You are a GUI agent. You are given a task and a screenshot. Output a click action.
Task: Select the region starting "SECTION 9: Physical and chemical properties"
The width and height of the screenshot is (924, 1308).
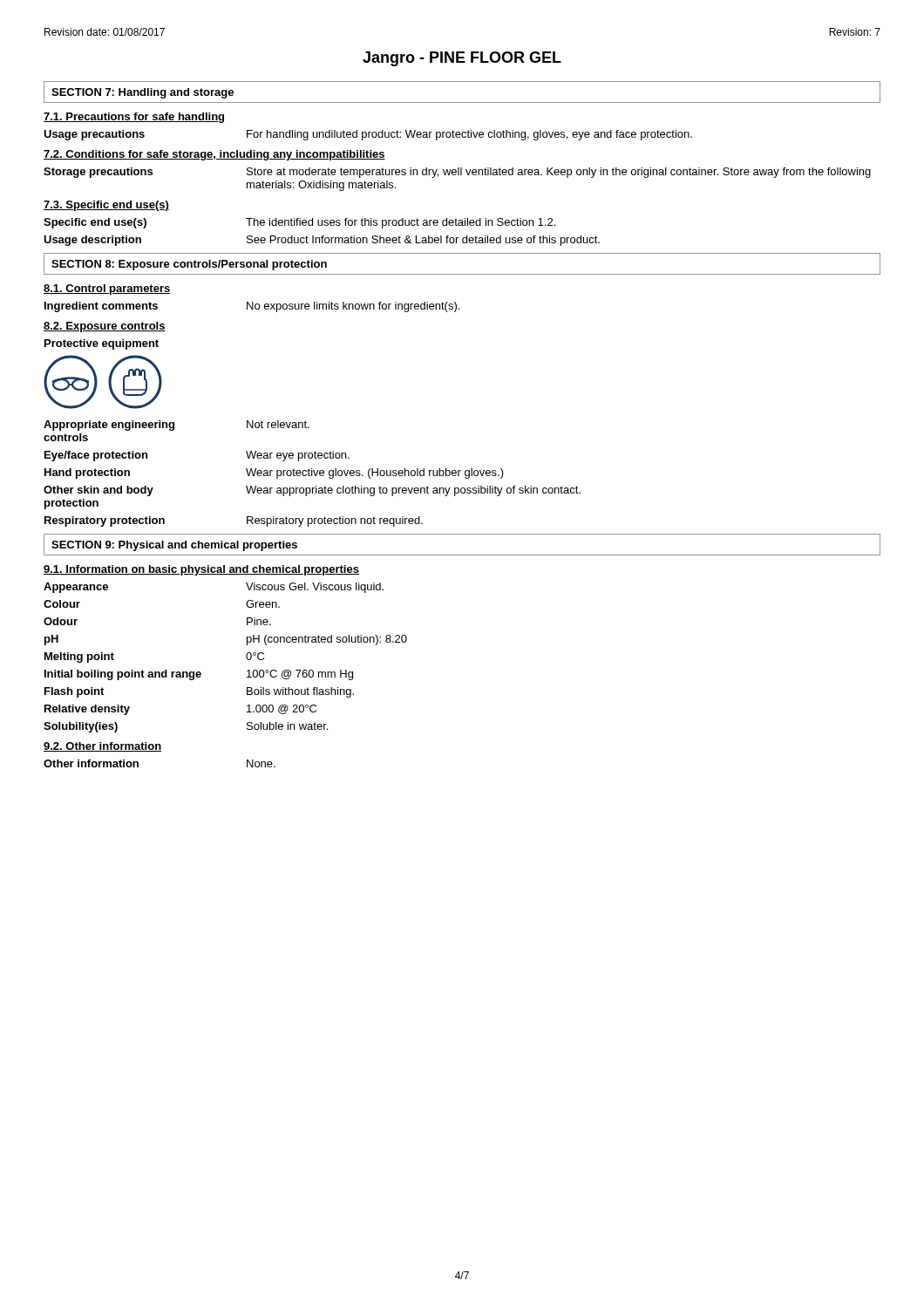[175, 545]
